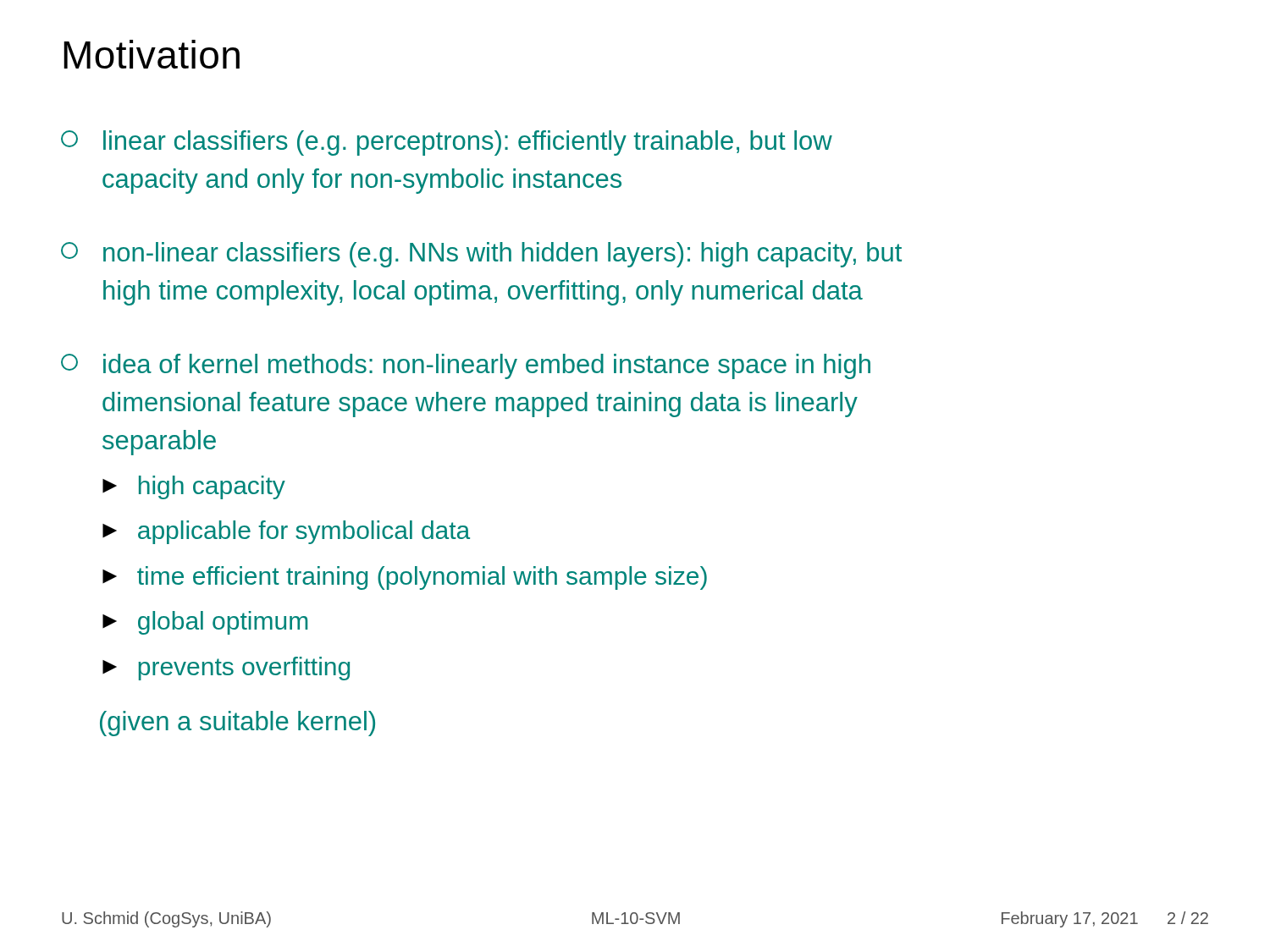This screenshot has width=1270, height=952.
Task: Find the text block starting "non-linear classifiers (e.g. NNs with hidden layers):"
Action: [481, 272]
